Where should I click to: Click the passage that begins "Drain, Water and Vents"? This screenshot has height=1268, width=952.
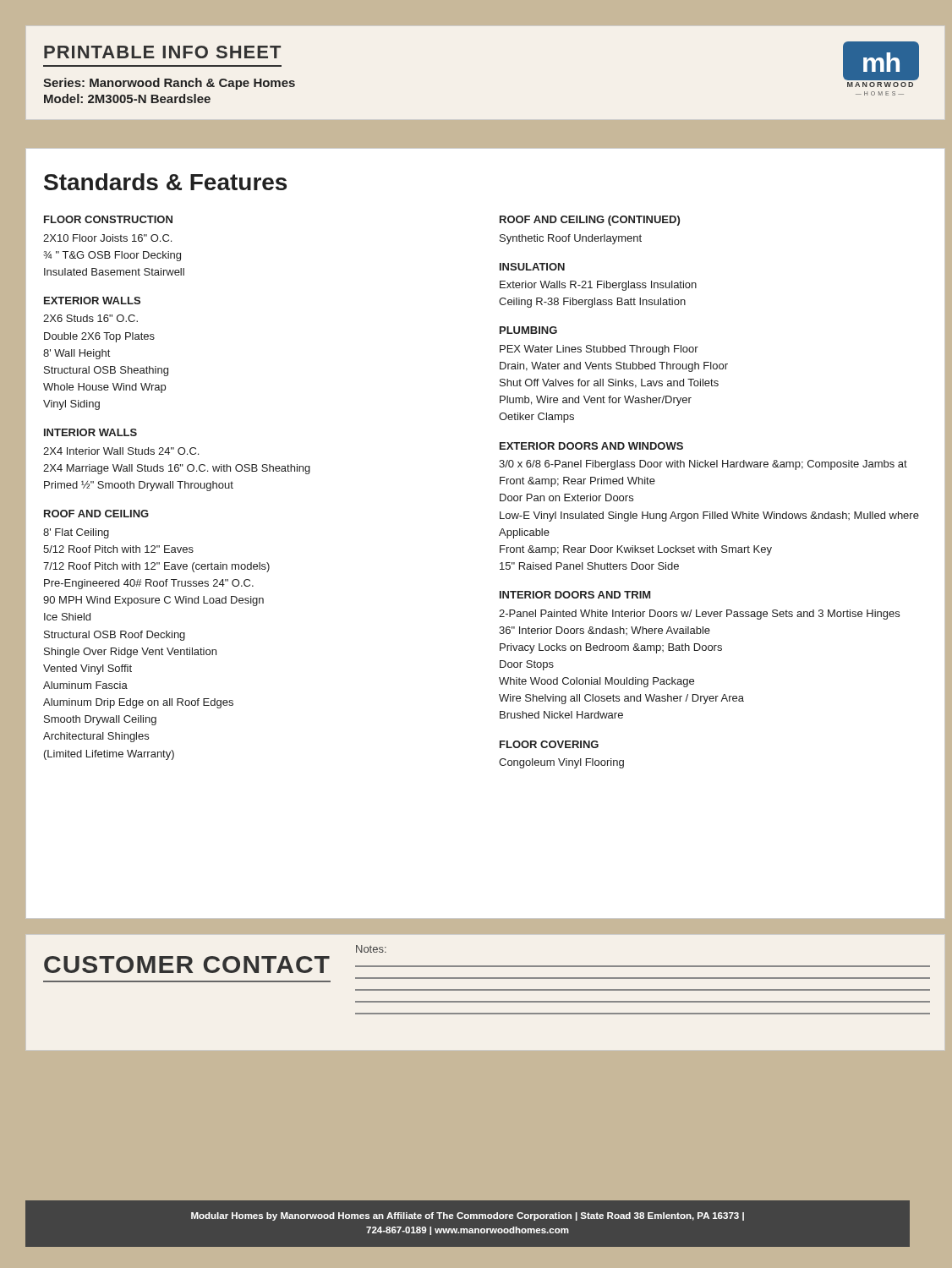point(613,366)
